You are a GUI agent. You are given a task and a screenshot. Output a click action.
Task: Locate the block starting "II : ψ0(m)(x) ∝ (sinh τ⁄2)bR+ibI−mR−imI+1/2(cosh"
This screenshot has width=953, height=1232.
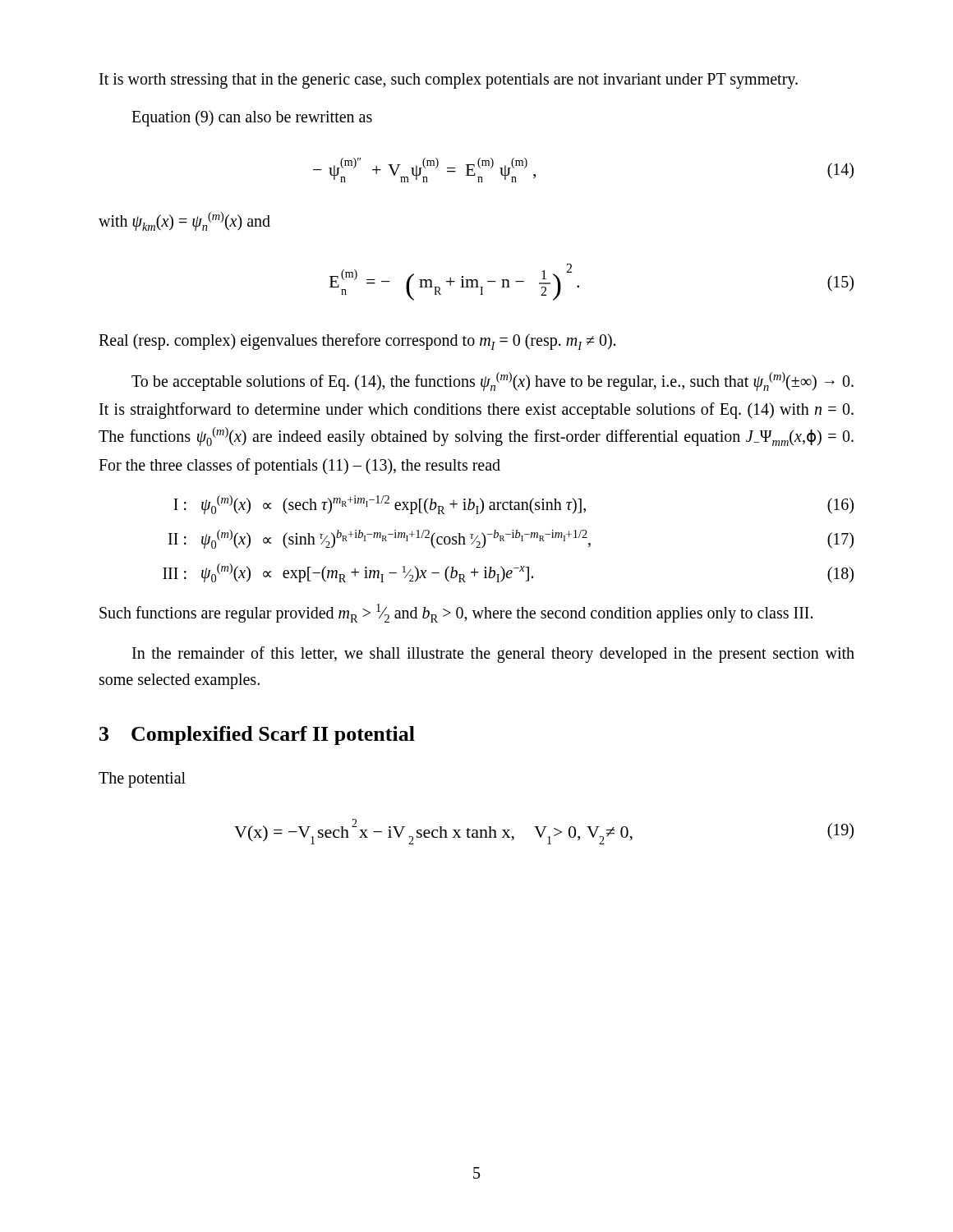501,539
